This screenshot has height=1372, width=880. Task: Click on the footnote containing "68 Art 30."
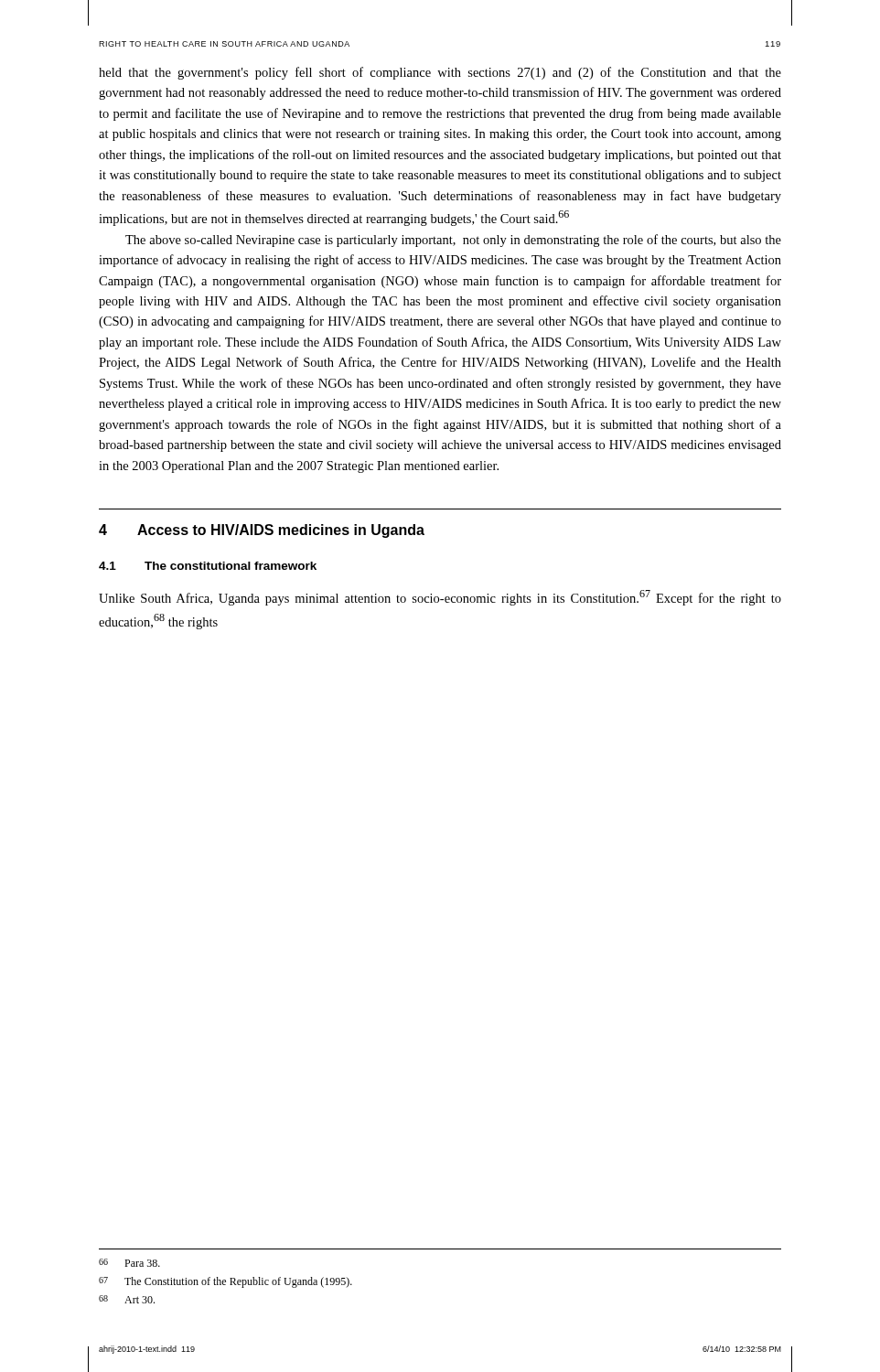pos(127,1300)
